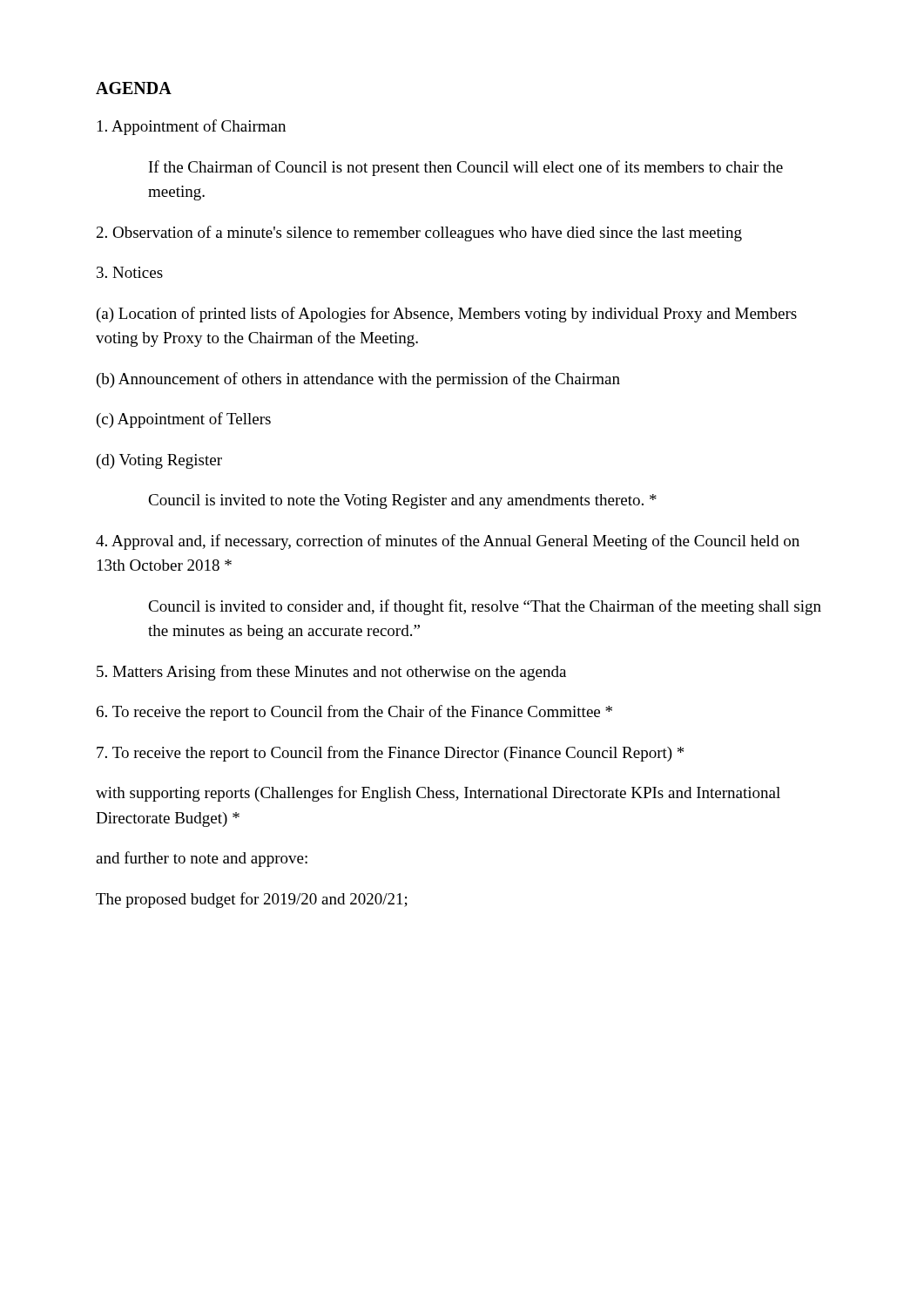Navigate to the region starting "and further to note and approve:"

202,858
